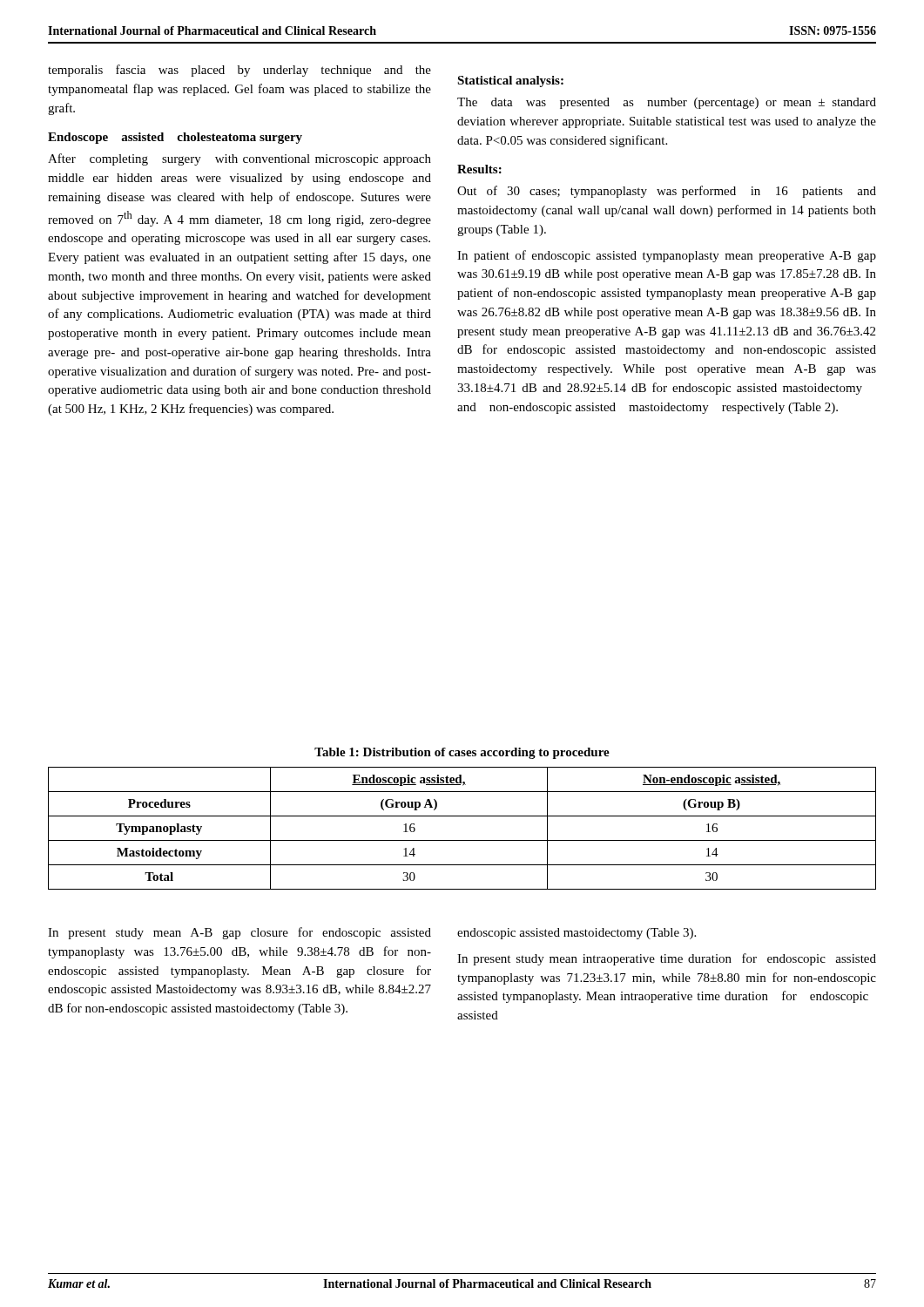Locate the table with the text "Non-endoscopic a ssisted,"
924x1307 pixels.
pyautogui.click(x=462, y=828)
